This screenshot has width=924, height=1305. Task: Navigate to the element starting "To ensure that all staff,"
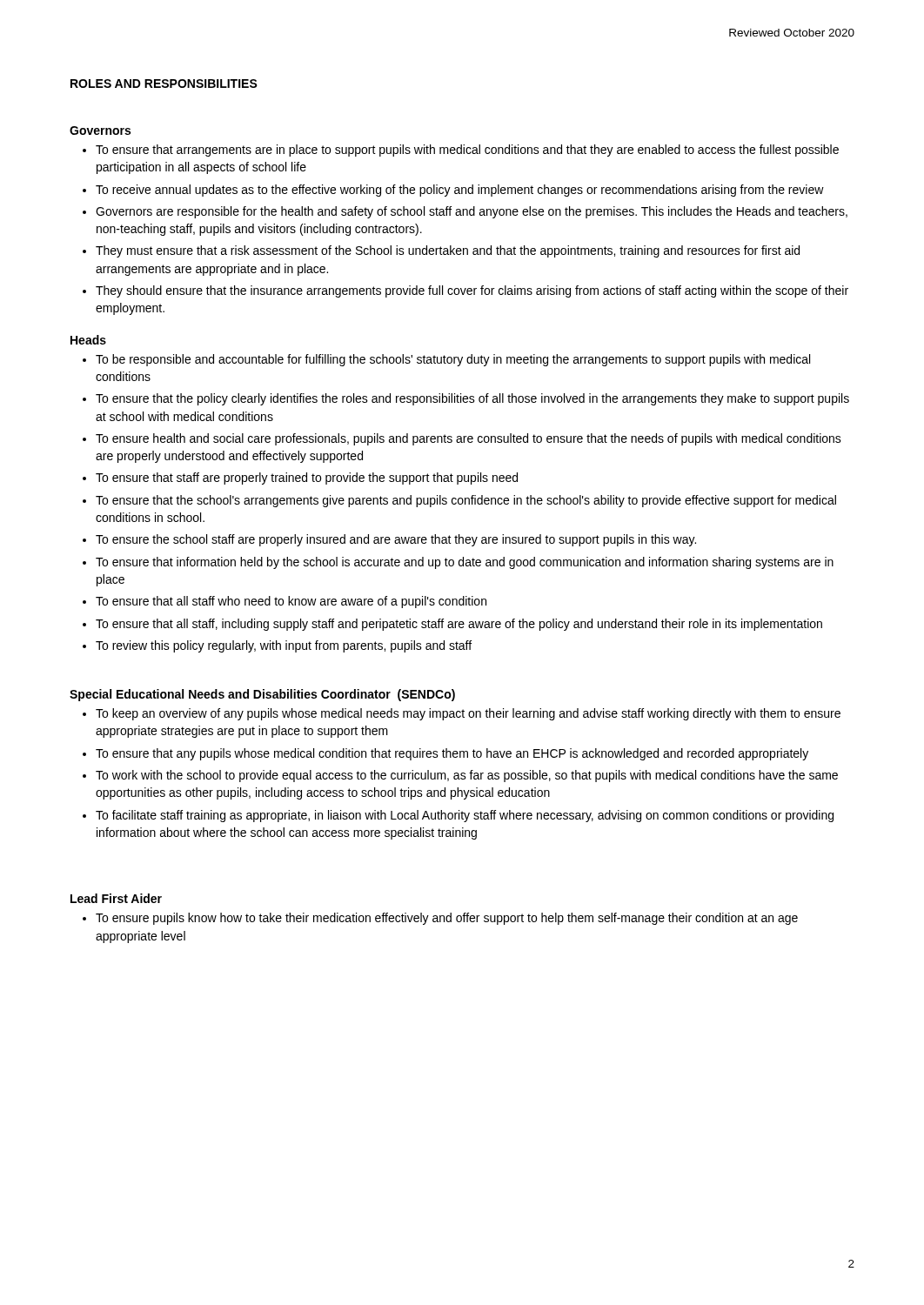coord(459,623)
